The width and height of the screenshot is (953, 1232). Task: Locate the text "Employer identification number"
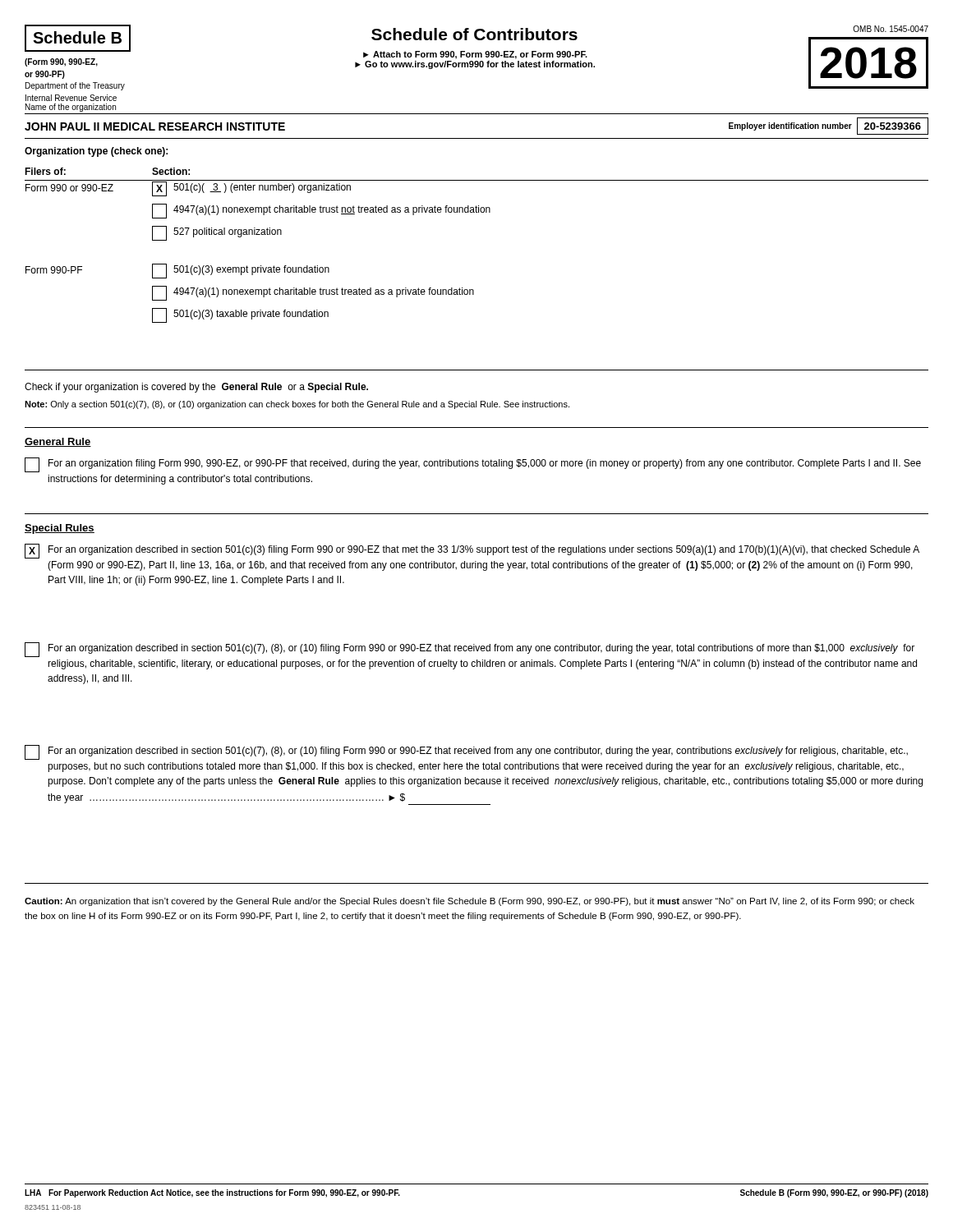[x=790, y=126]
